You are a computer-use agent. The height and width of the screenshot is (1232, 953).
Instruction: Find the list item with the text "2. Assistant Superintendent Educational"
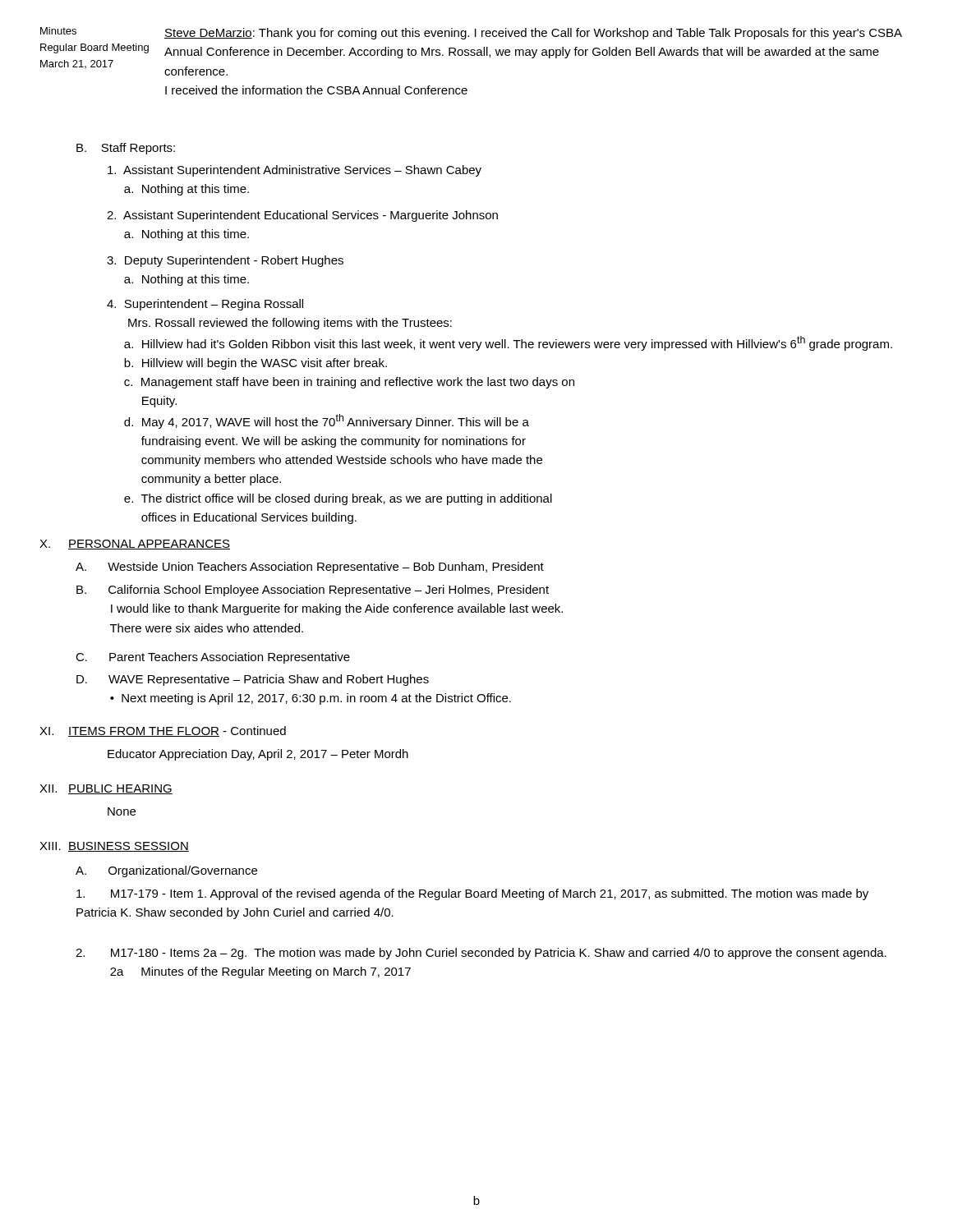(303, 224)
